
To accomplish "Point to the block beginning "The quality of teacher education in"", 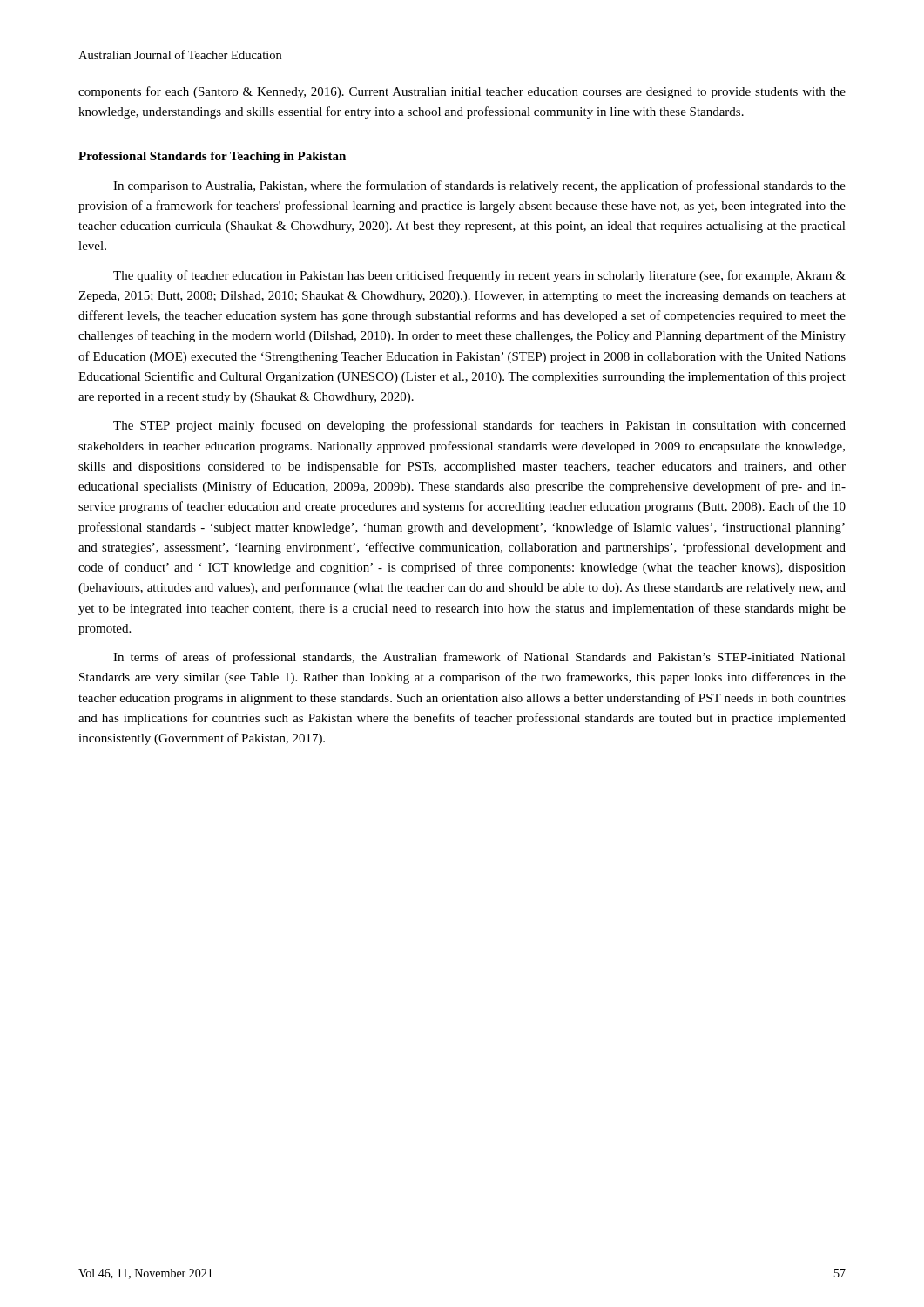I will point(462,336).
